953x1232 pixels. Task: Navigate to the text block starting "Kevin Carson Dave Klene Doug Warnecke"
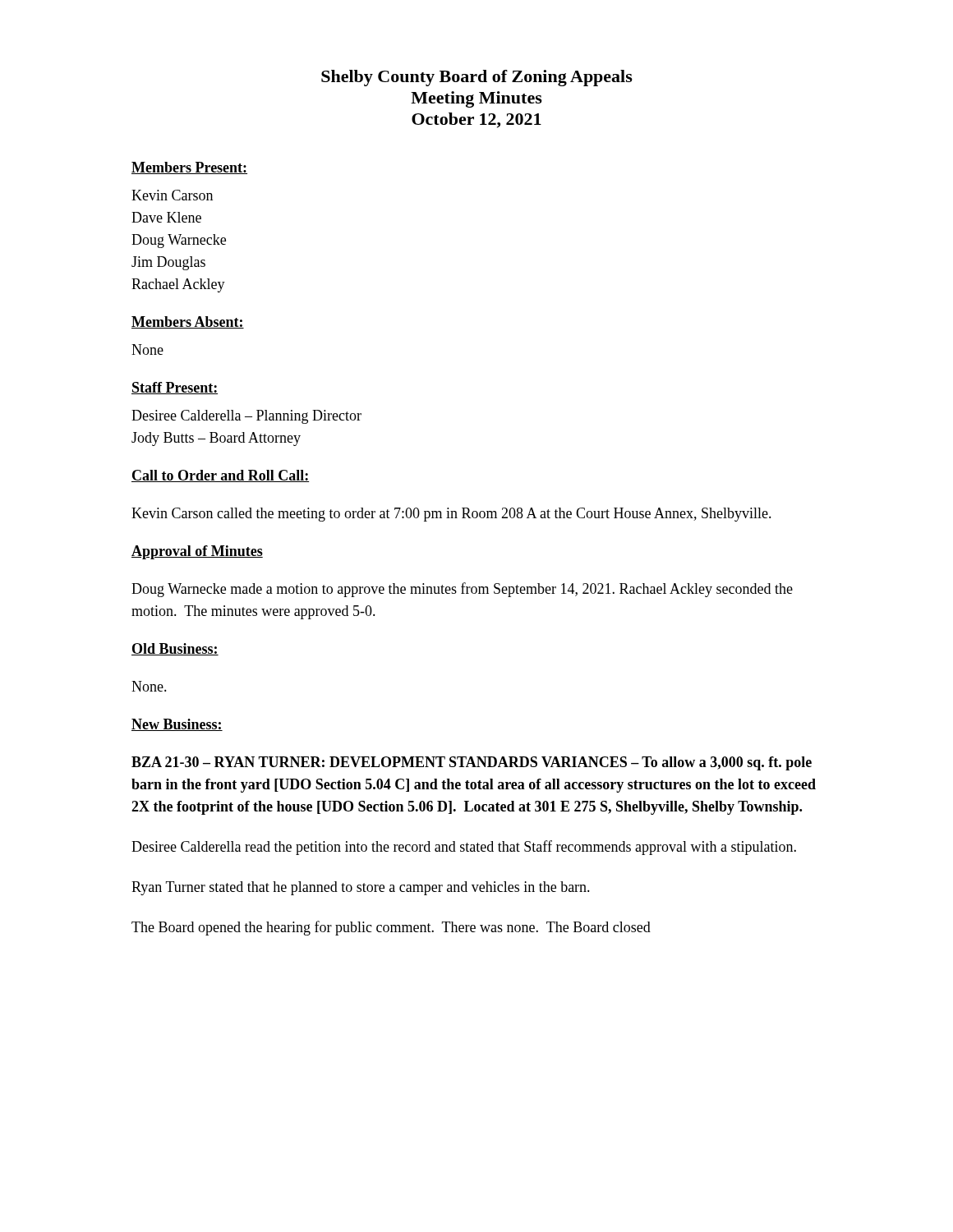point(179,240)
